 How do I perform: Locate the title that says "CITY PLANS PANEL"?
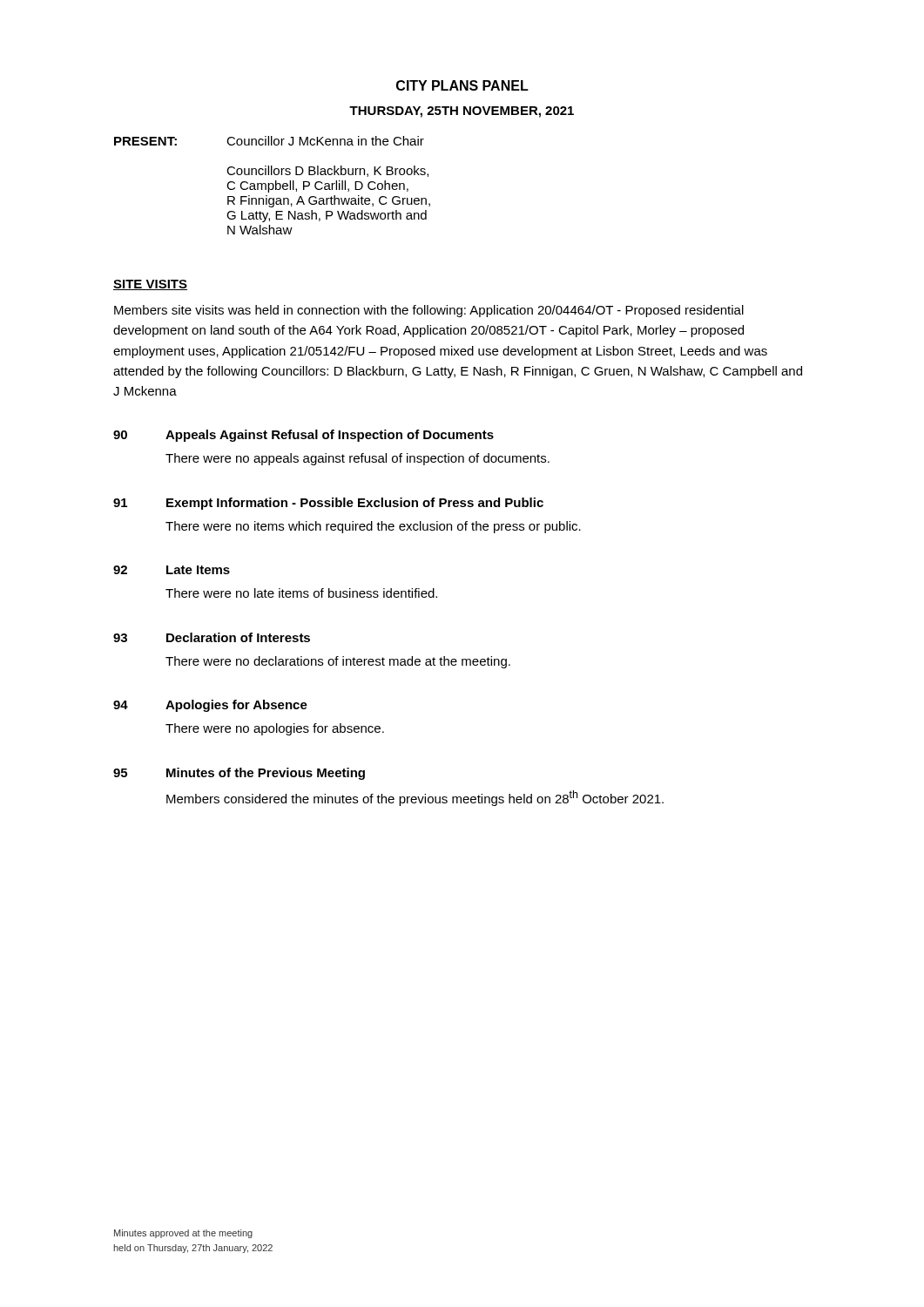(x=462, y=86)
